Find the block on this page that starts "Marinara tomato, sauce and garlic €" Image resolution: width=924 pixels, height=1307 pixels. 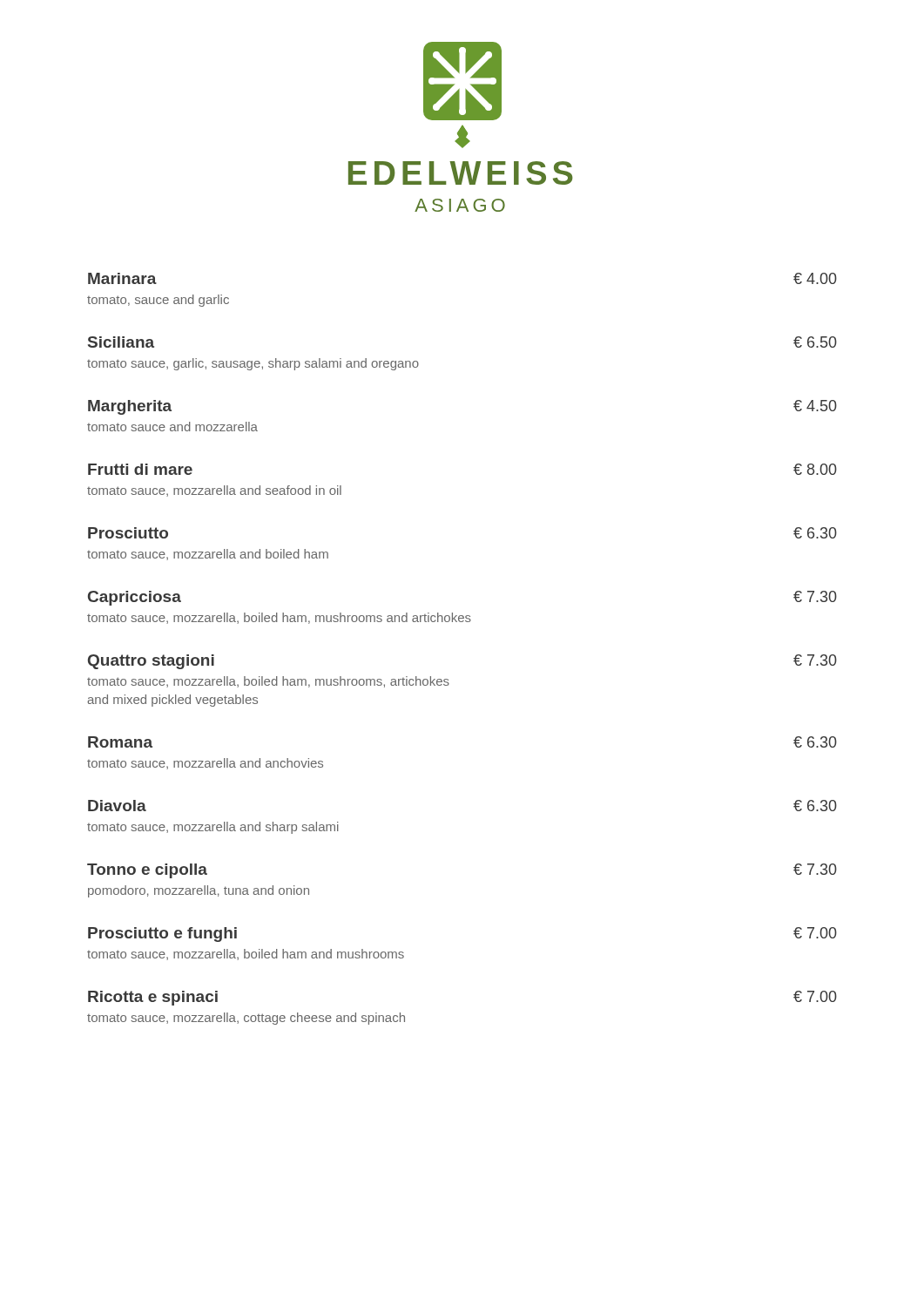119,278
